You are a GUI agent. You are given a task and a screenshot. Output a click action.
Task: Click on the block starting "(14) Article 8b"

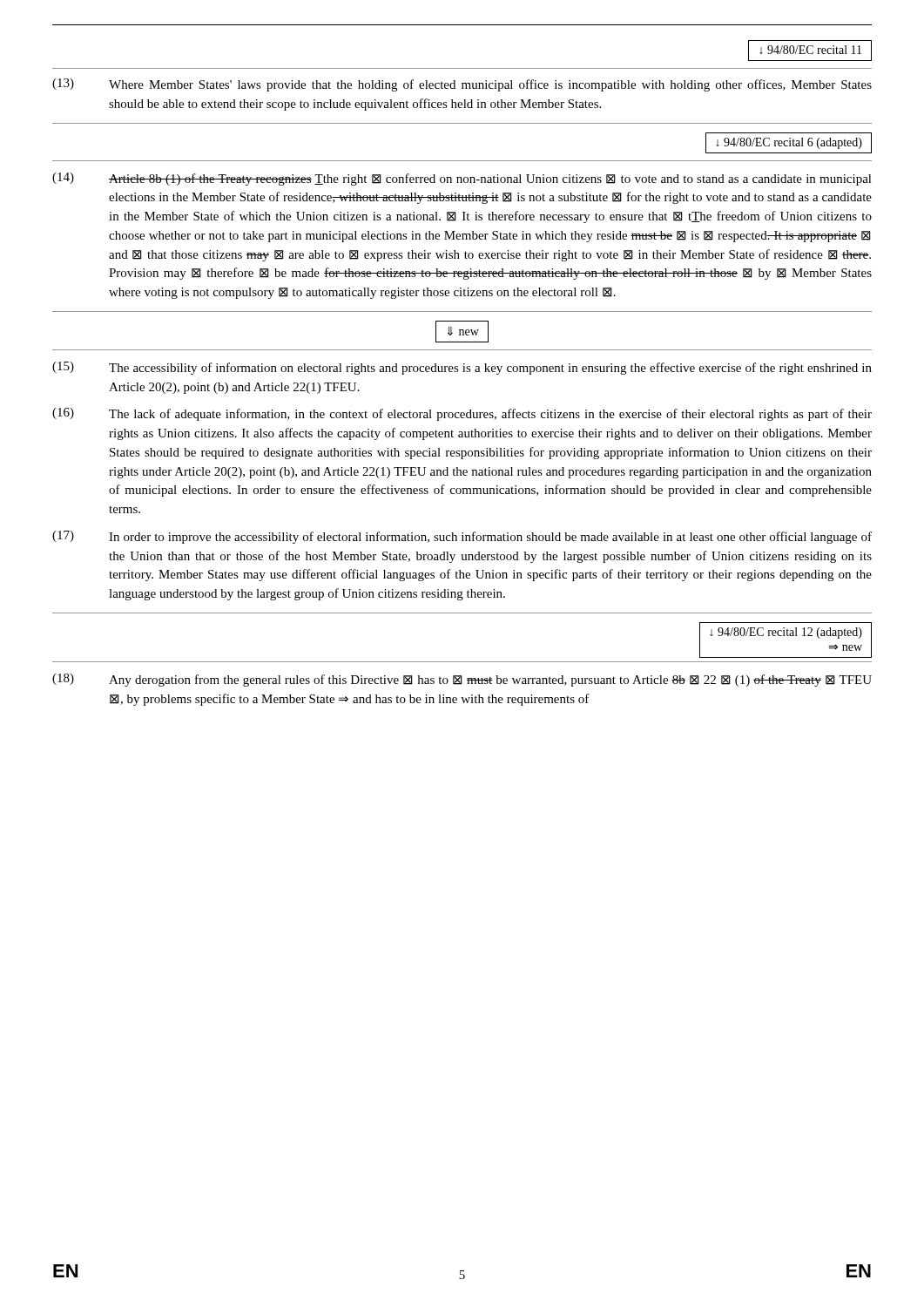click(462, 236)
